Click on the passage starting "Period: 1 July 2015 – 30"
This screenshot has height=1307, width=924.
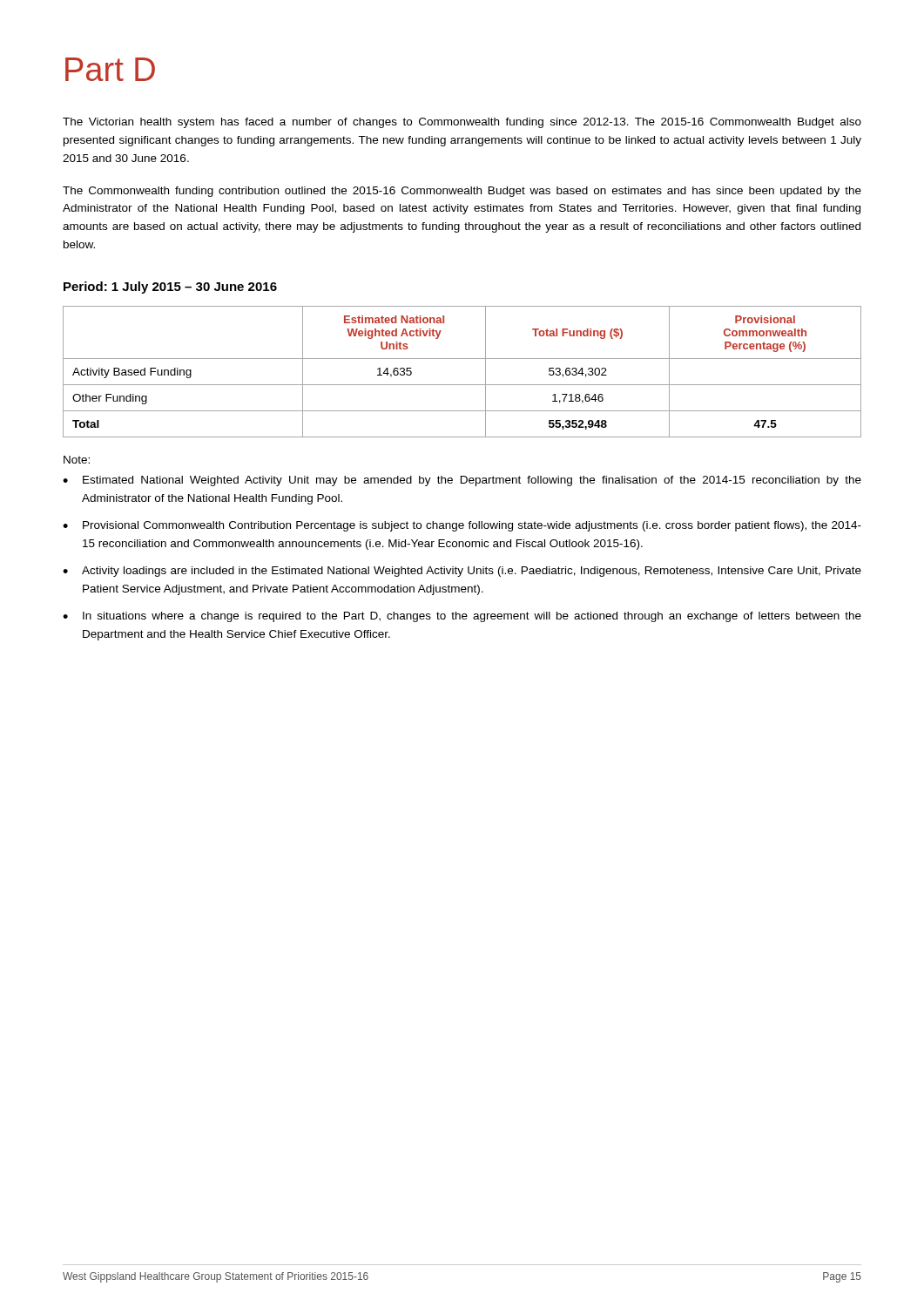[x=170, y=286]
